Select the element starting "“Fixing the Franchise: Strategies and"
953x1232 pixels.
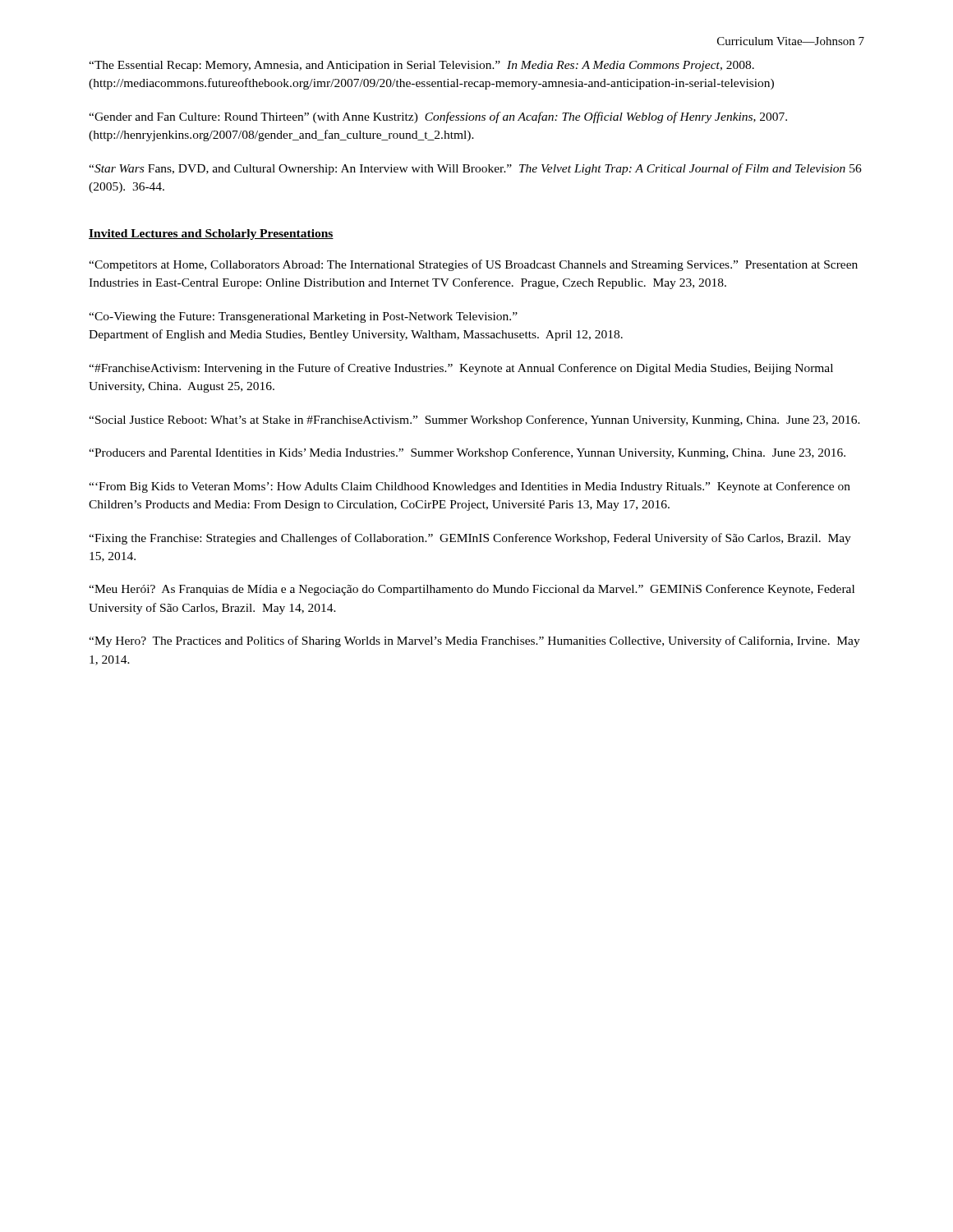click(x=470, y=546)
